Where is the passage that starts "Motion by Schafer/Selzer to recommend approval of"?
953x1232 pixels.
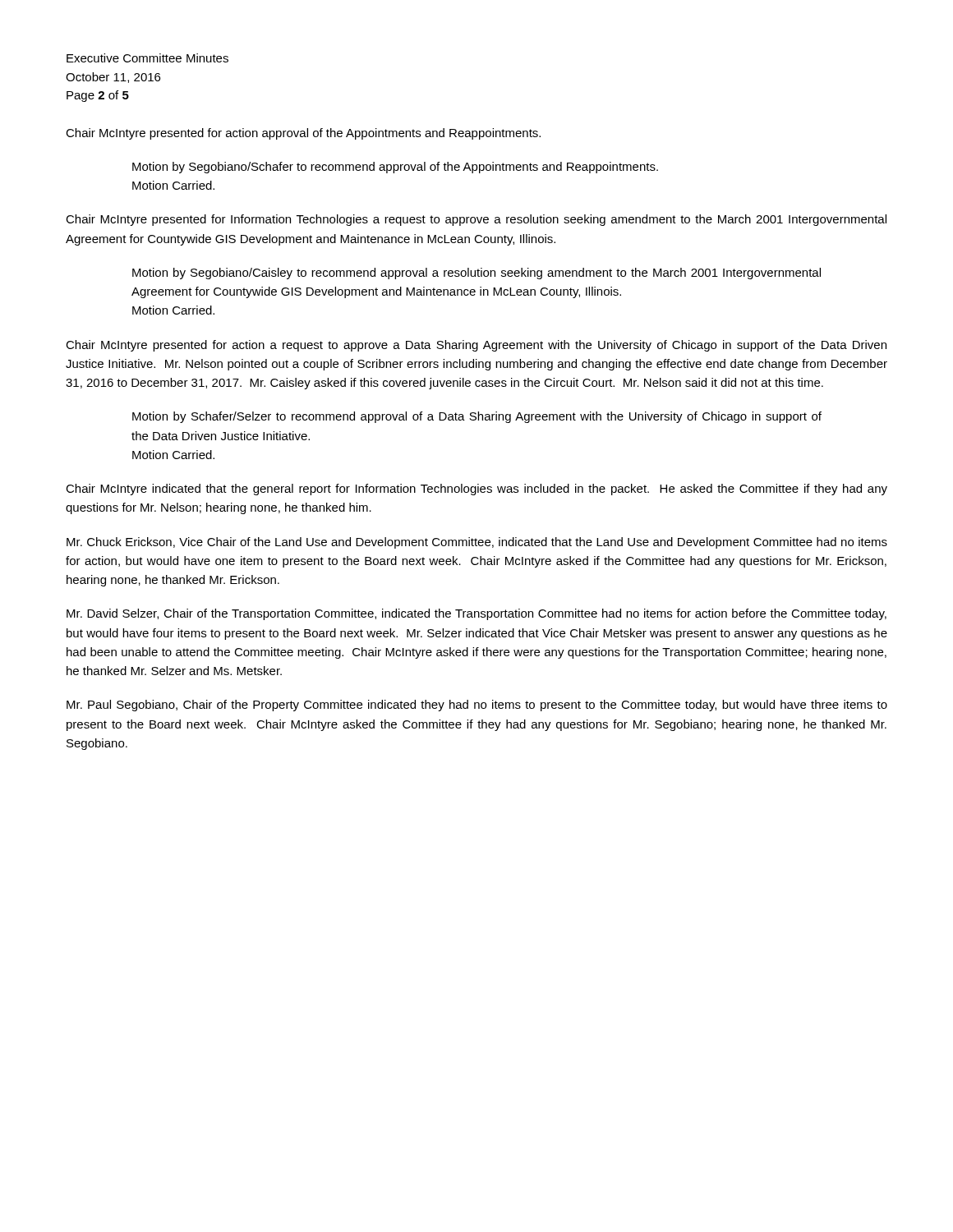[477, 417]
